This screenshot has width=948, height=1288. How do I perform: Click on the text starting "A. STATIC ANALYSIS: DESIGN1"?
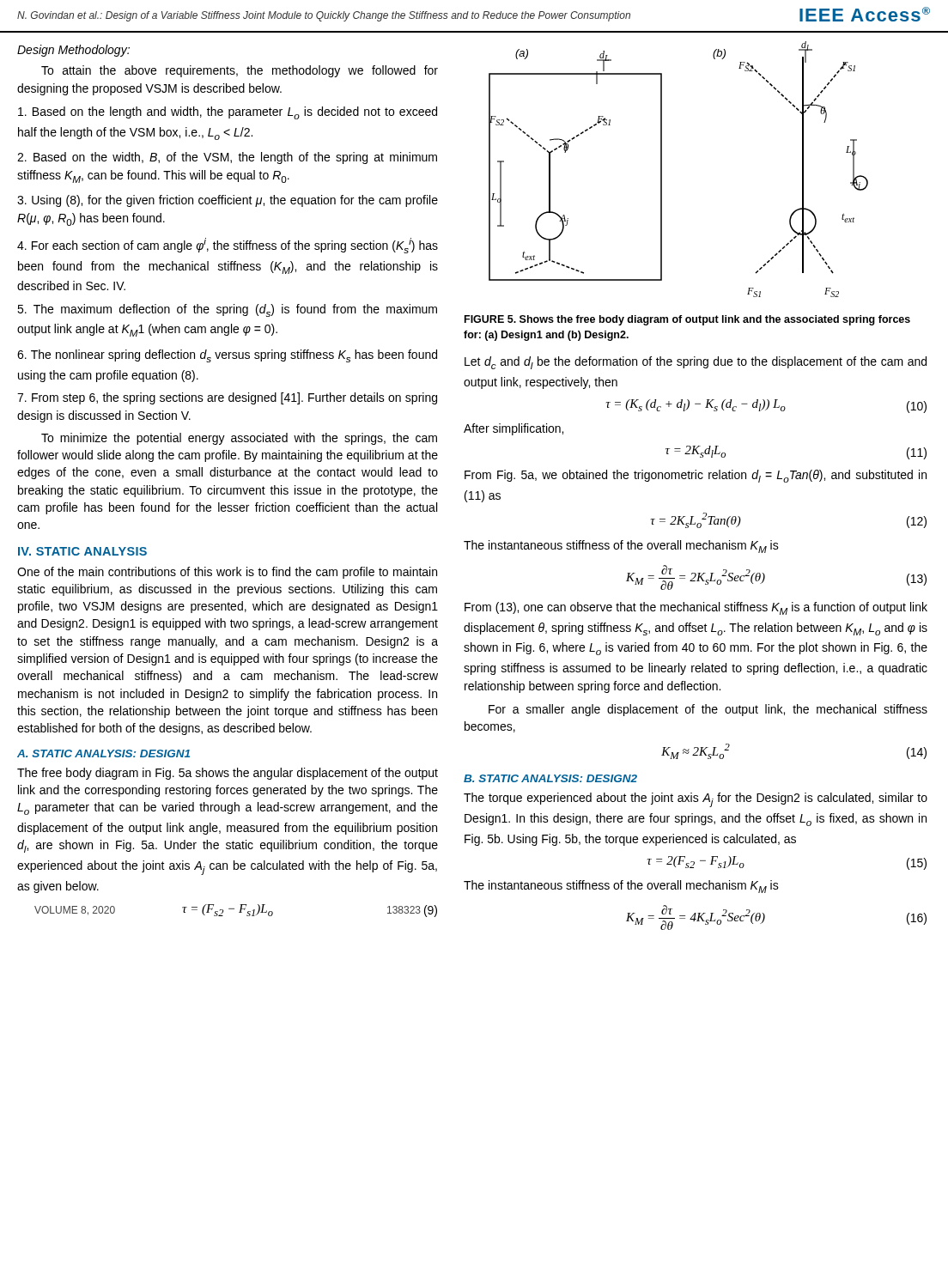pos(104,753)
